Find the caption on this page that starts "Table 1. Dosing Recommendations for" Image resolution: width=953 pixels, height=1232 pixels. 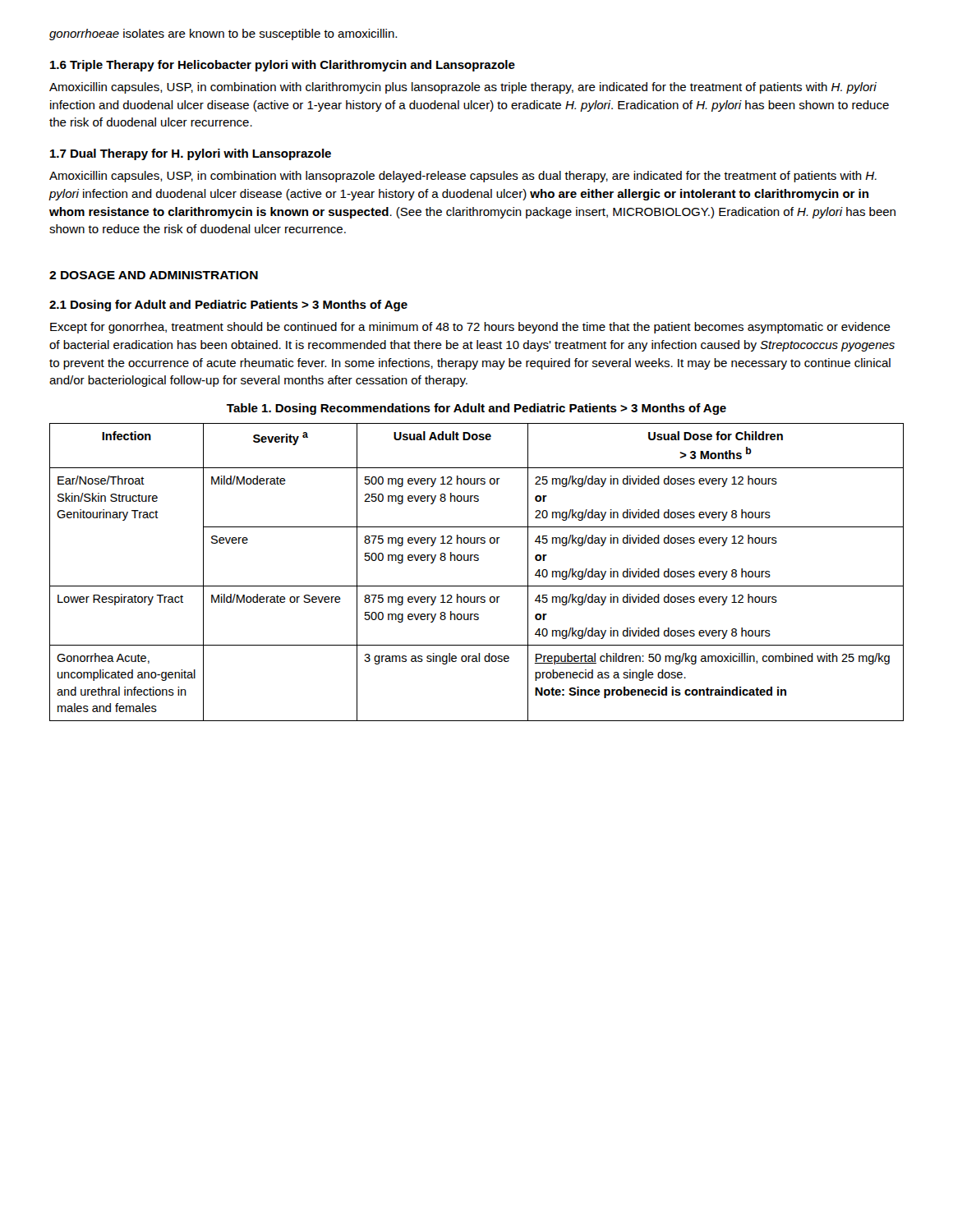pos(476,408)
